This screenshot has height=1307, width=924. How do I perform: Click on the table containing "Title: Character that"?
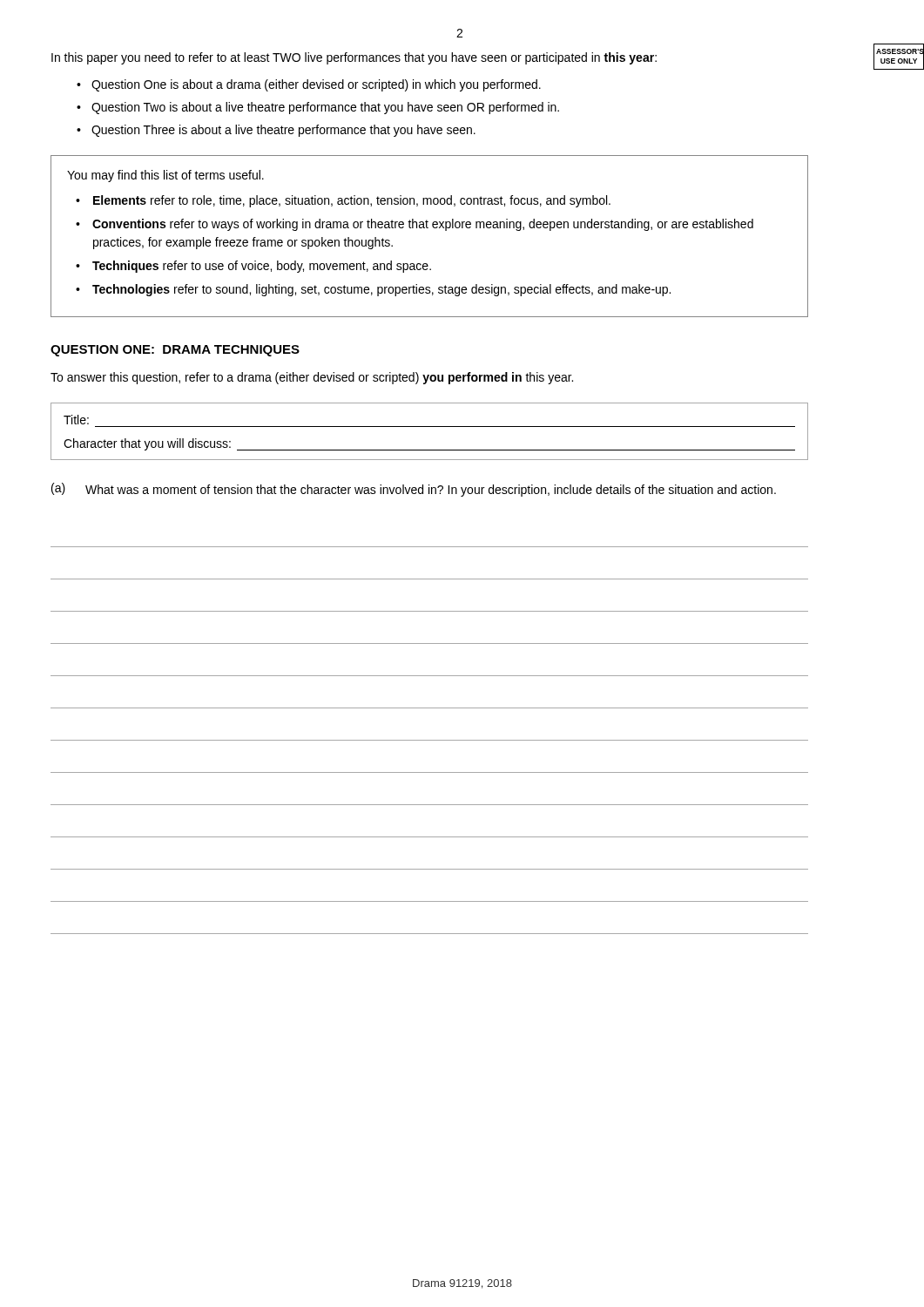[429, 431]
